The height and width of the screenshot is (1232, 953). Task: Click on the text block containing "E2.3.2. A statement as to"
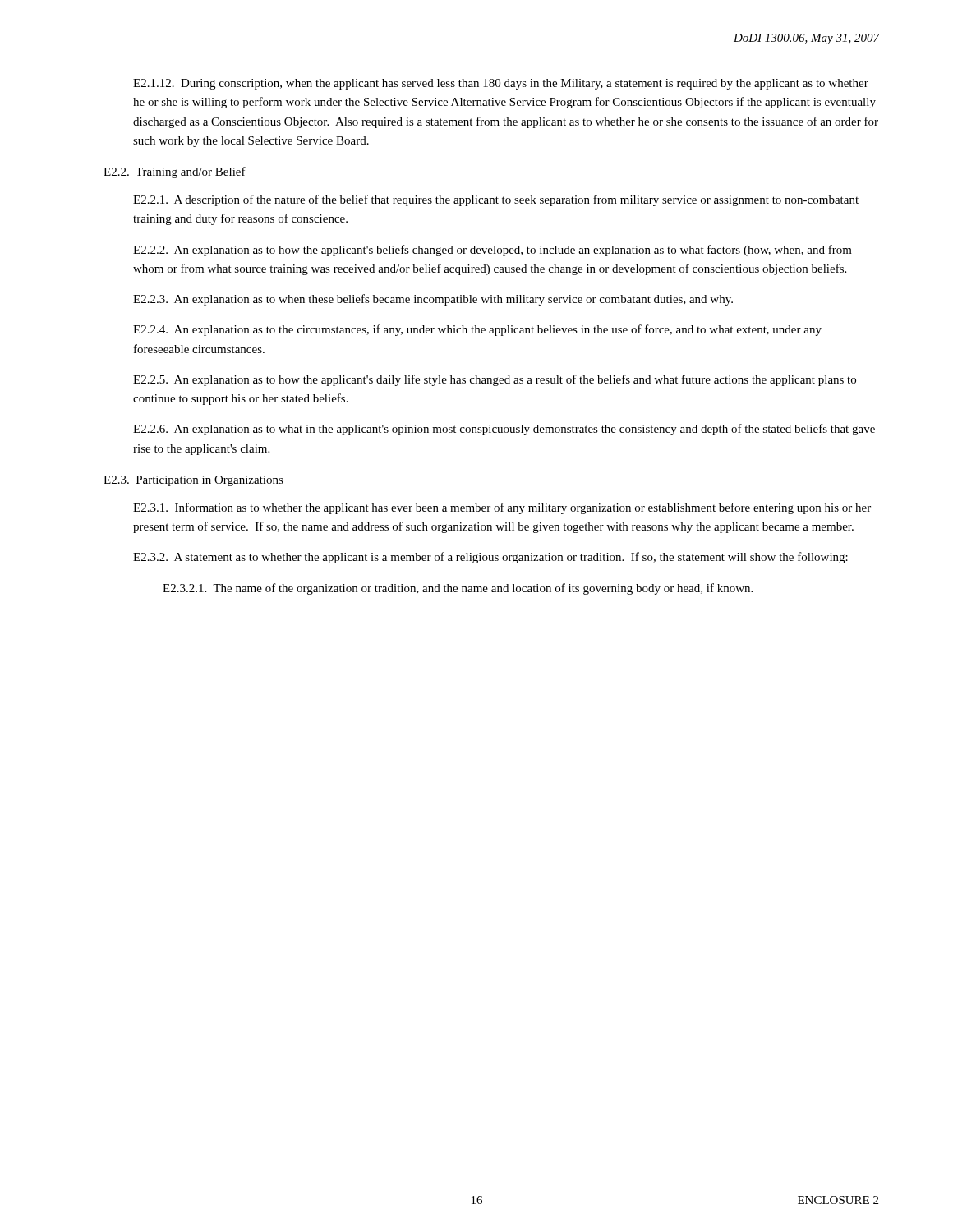(491, 557)
